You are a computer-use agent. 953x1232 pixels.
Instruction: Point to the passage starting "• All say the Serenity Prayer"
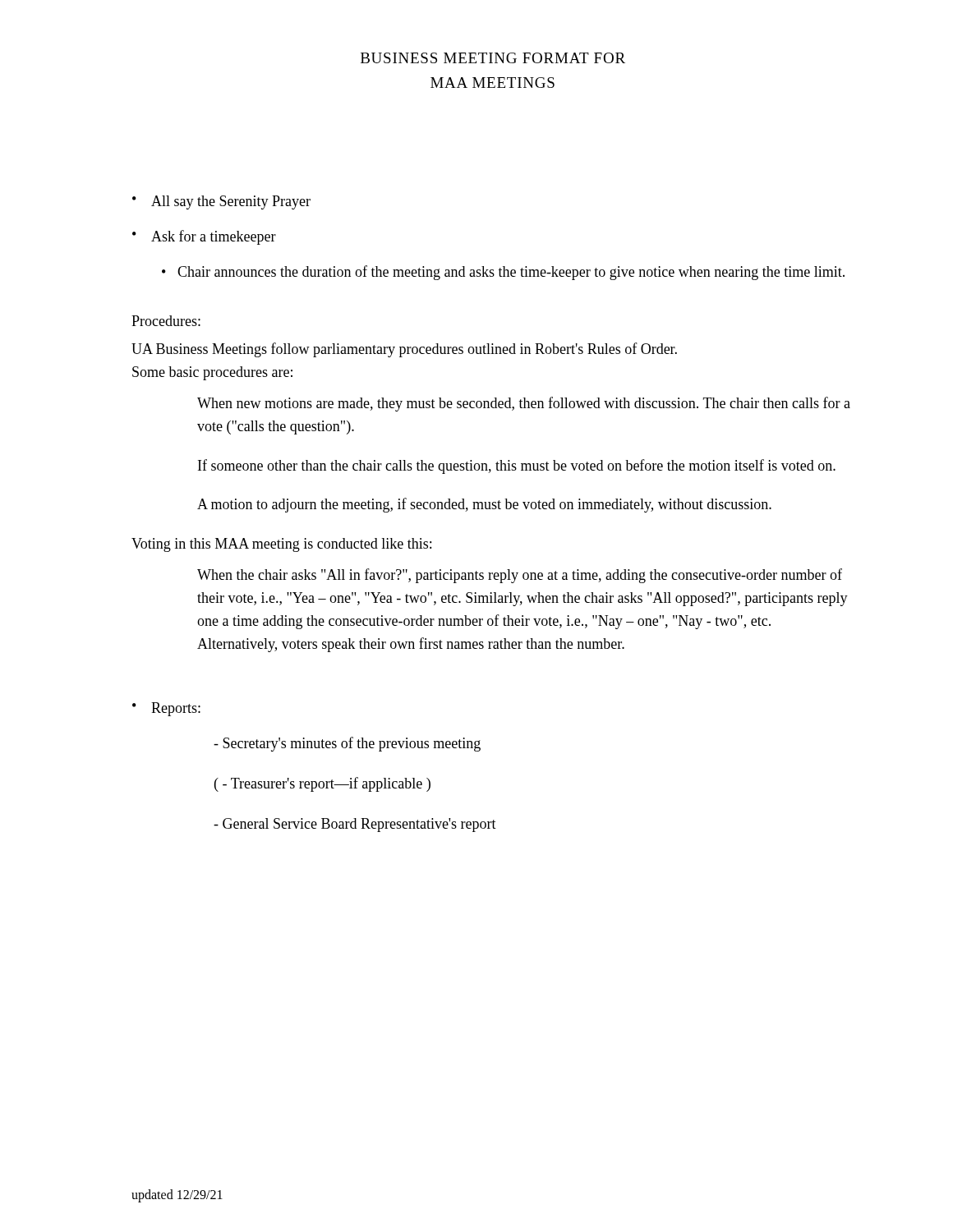[221, 202]
